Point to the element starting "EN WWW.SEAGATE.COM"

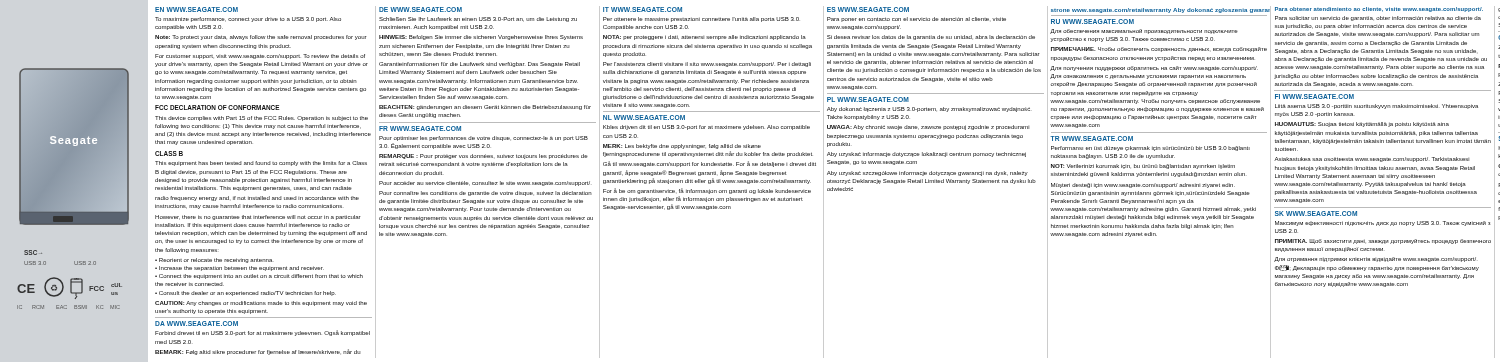[197, 10]
